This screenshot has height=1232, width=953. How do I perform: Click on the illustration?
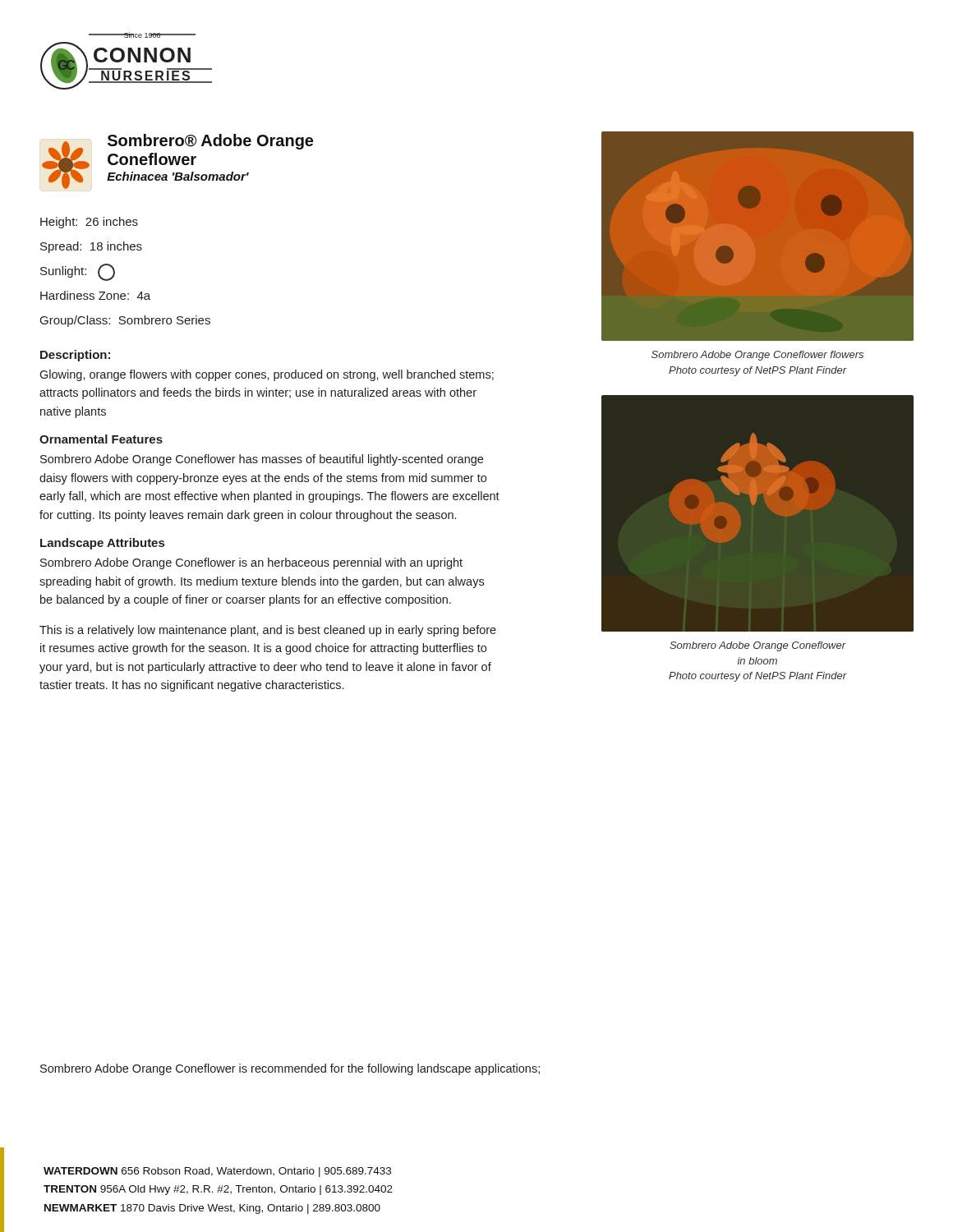click(66, 166)
